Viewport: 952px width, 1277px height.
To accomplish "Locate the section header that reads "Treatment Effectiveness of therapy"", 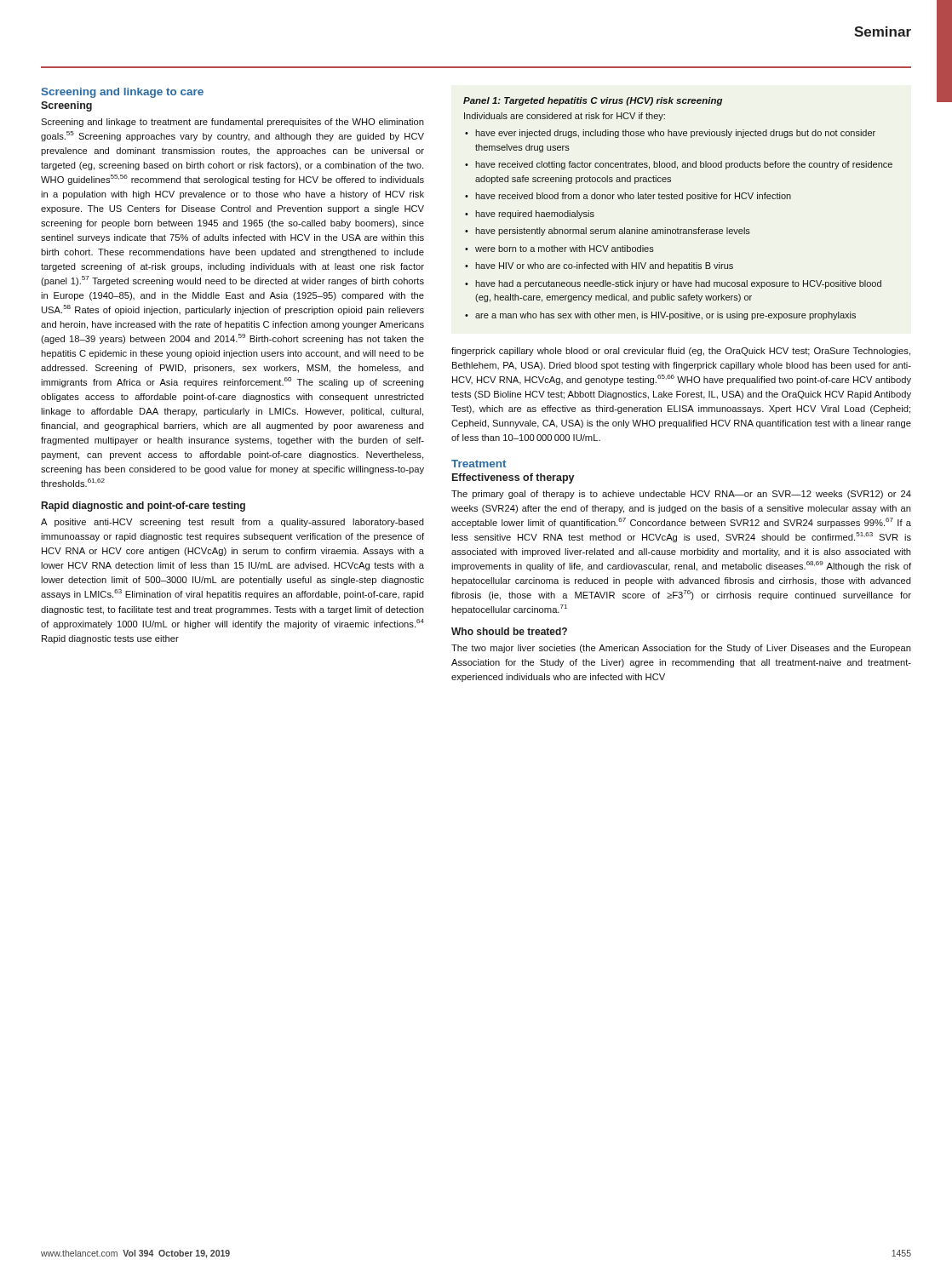I will pyautogui.click(x=479, y=464).
